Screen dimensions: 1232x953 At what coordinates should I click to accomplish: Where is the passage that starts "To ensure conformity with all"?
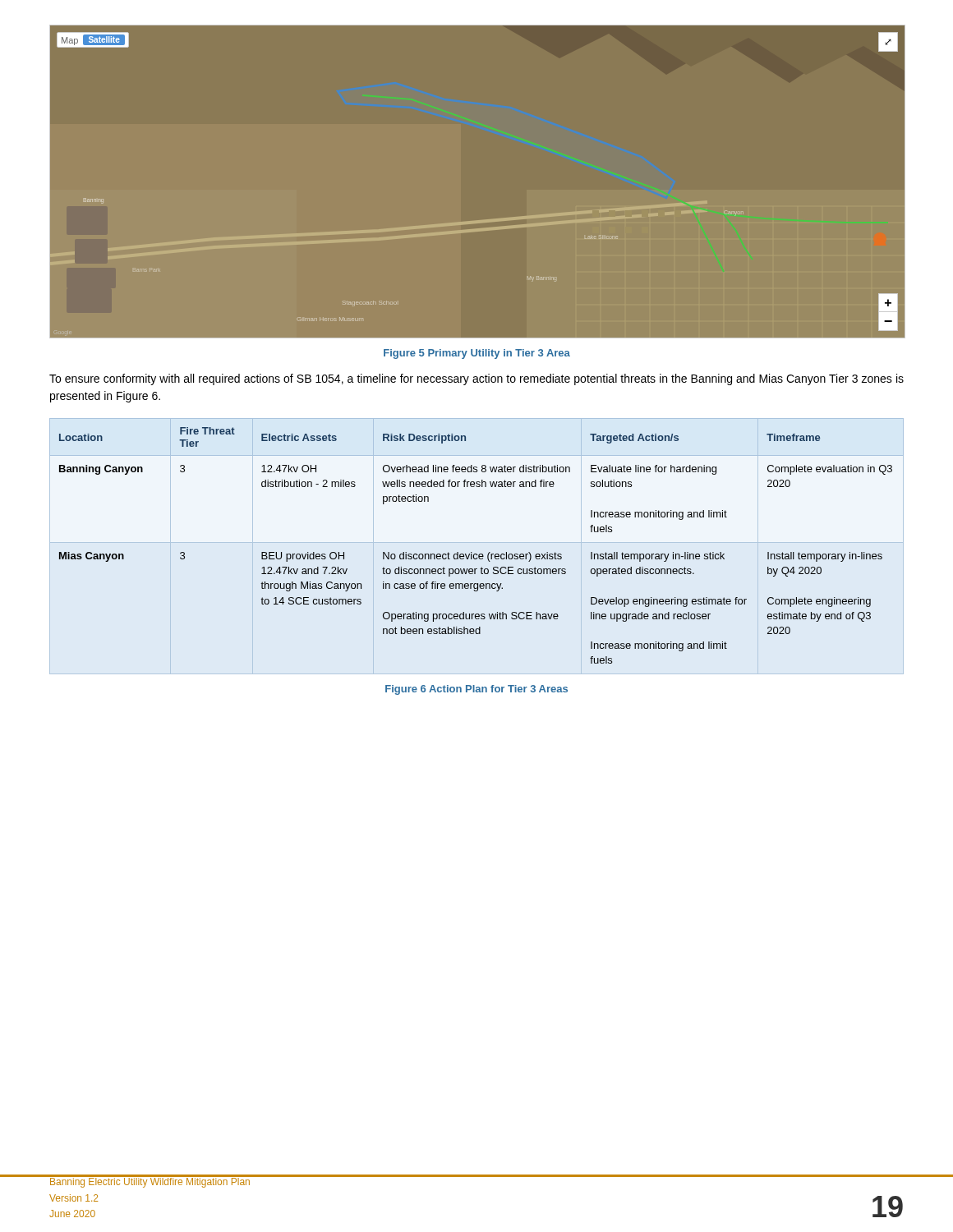pyautogui.click(x=476, y=387)
